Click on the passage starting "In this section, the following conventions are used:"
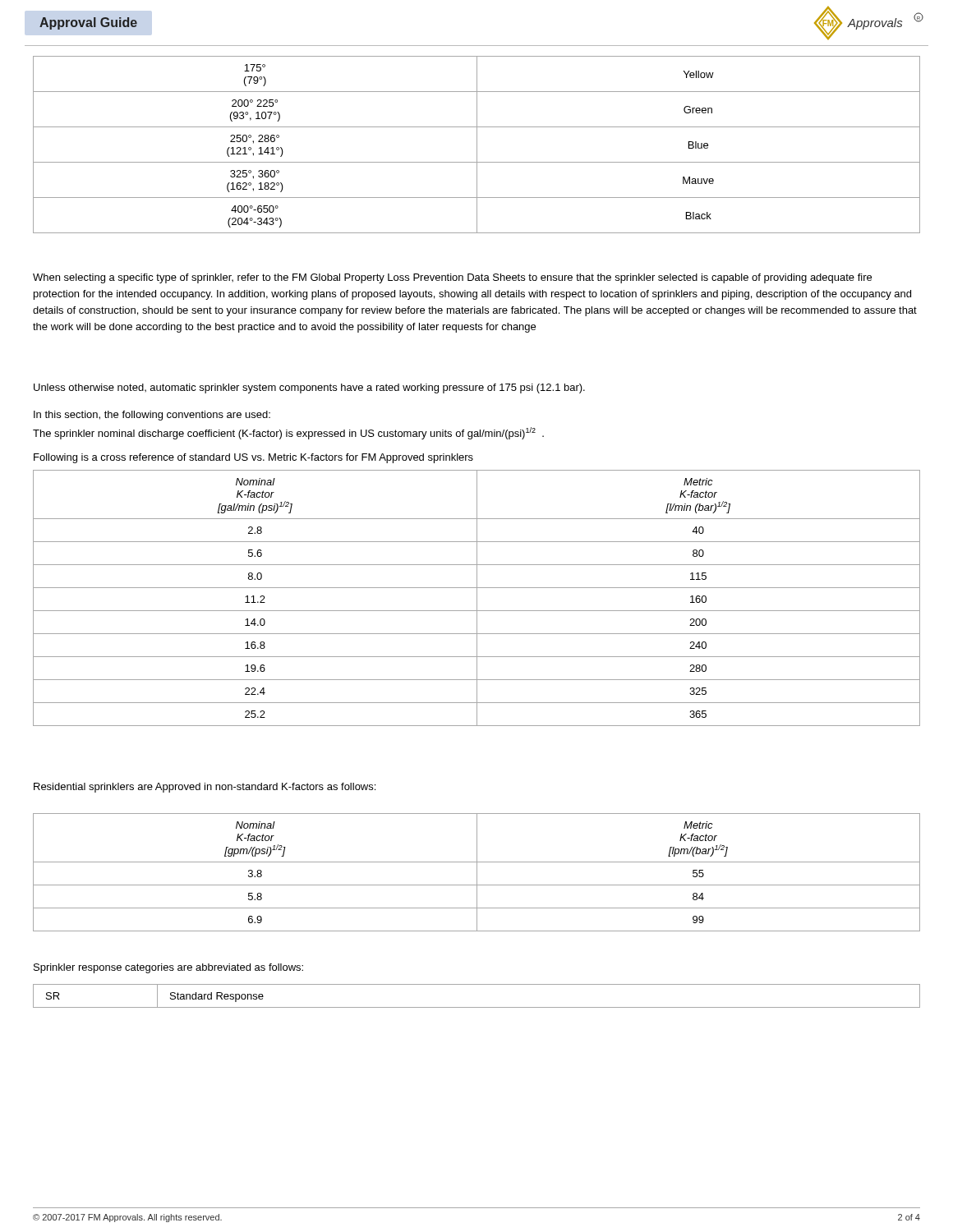This screenshot has width=953, height=1232. click(x=152, y=414)
